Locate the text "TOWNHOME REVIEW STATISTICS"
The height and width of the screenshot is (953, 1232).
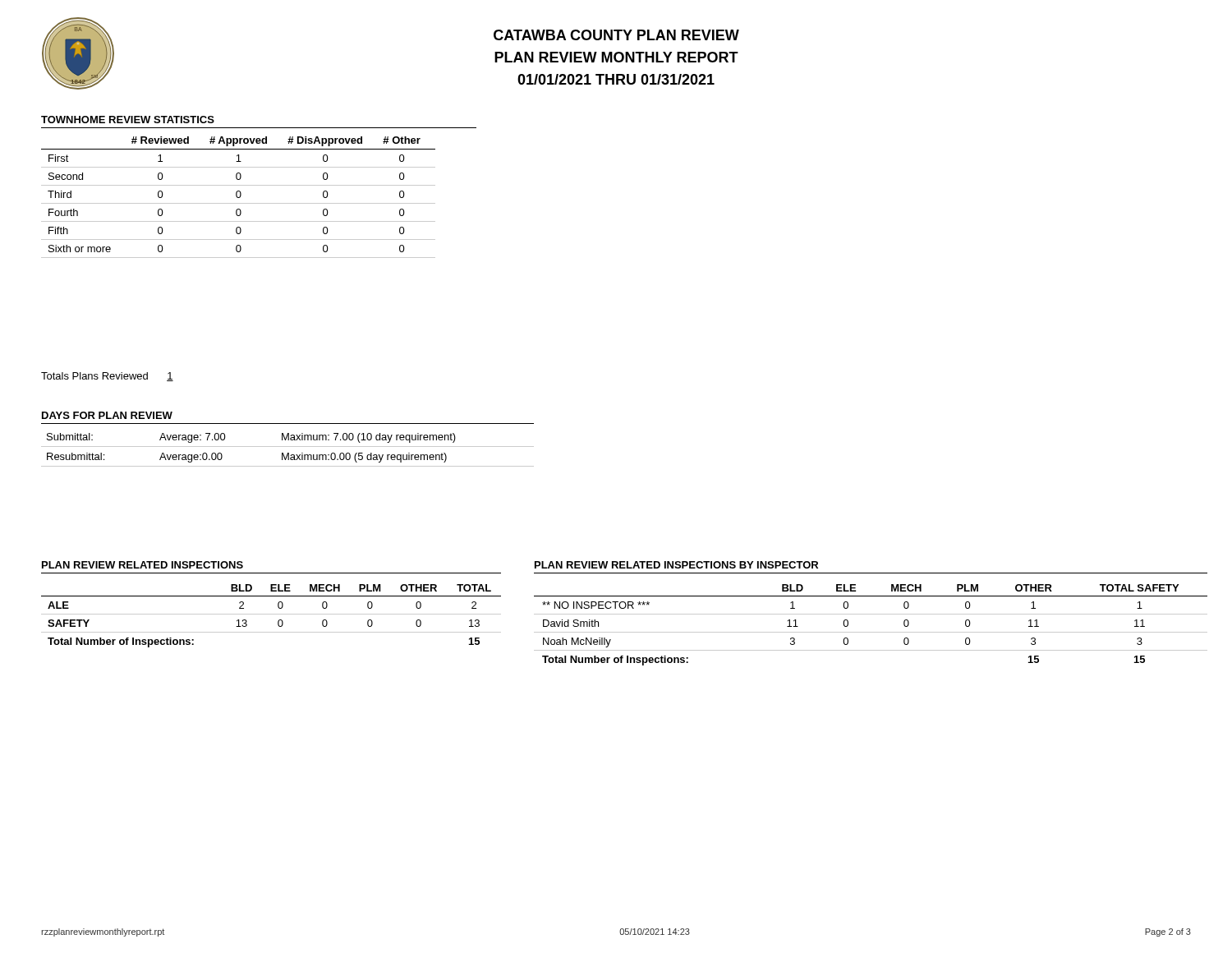coord(259,121)
